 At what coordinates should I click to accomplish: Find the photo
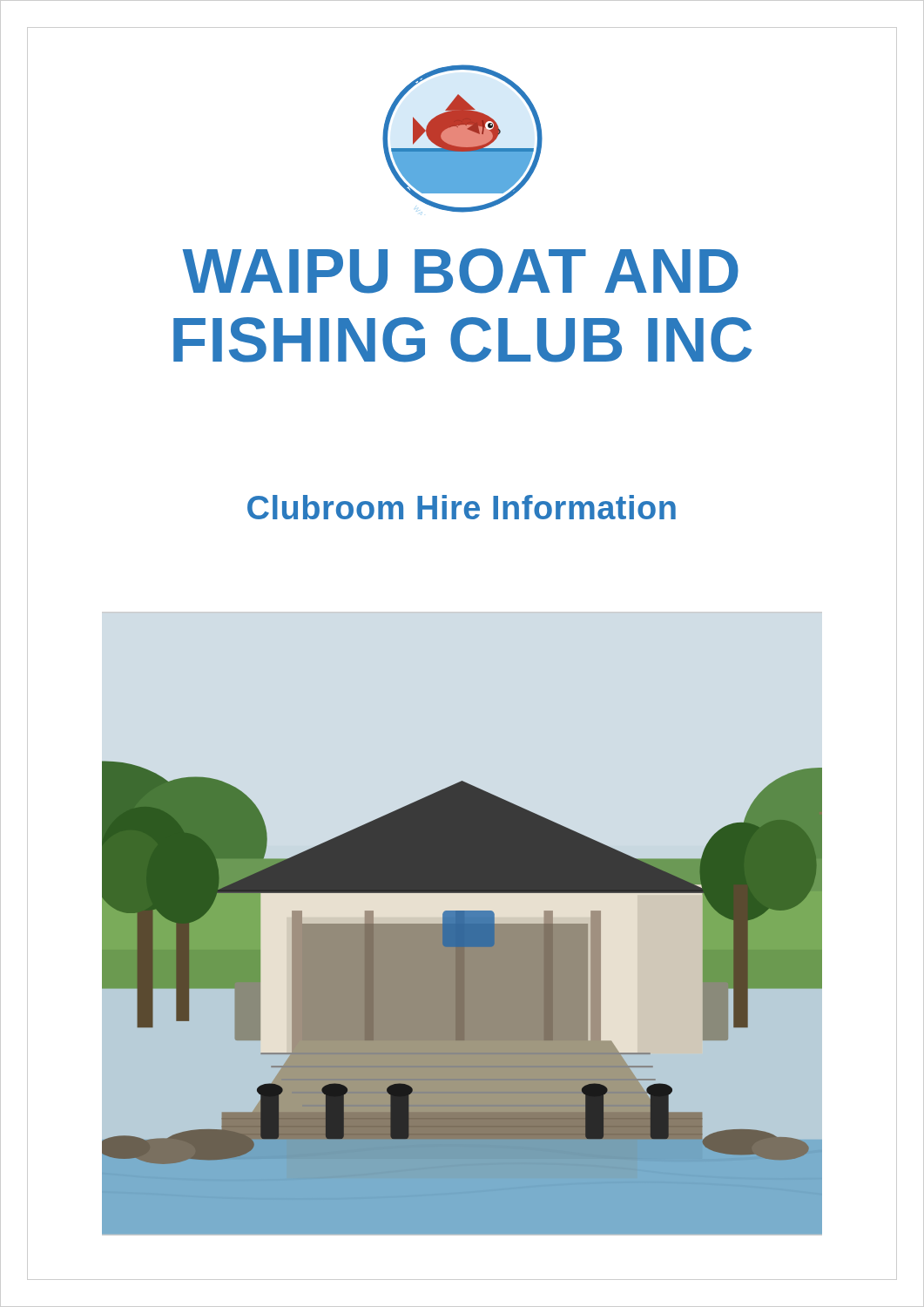point(462,924)
